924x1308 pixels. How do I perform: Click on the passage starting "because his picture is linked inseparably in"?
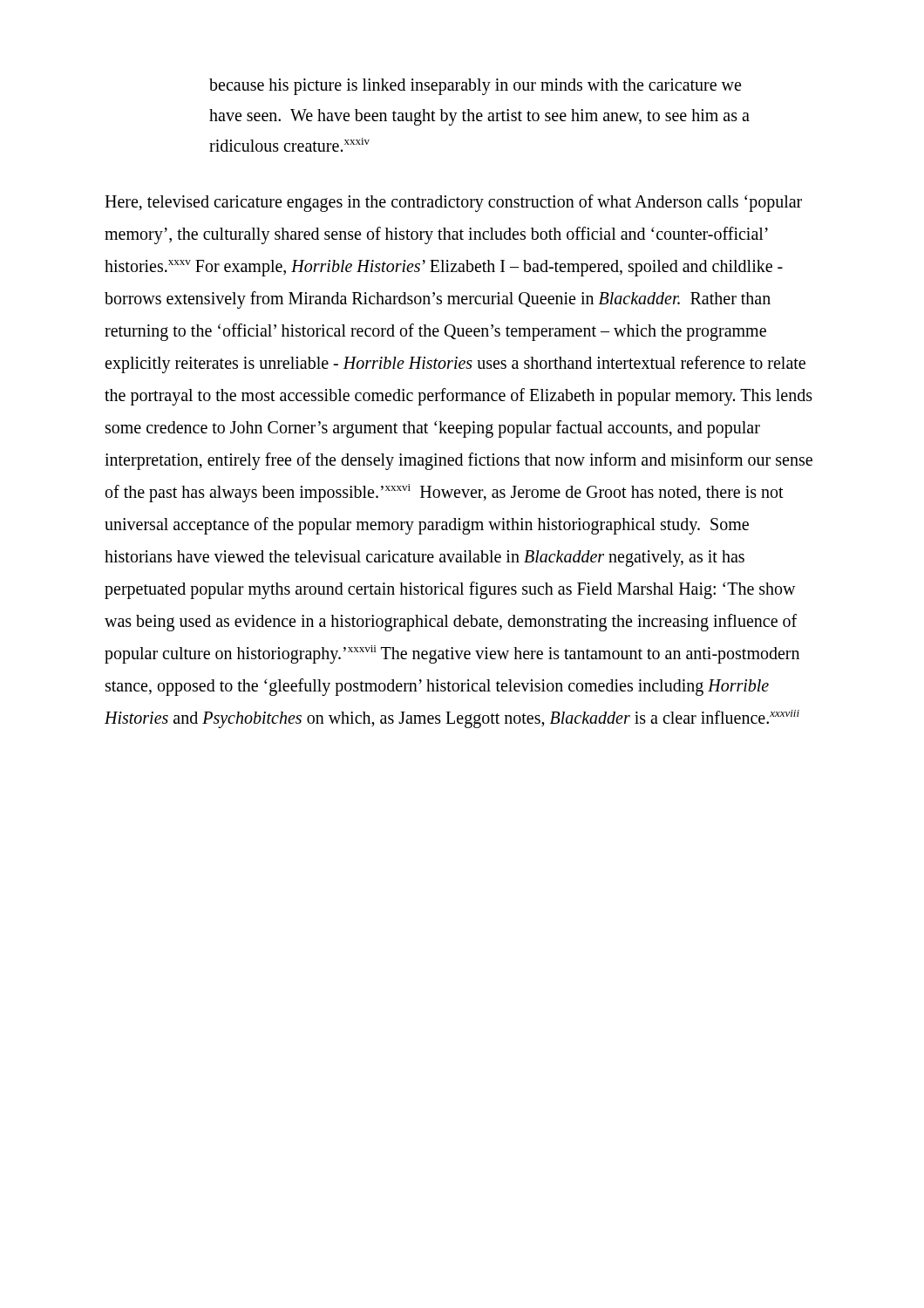(488, 115)
